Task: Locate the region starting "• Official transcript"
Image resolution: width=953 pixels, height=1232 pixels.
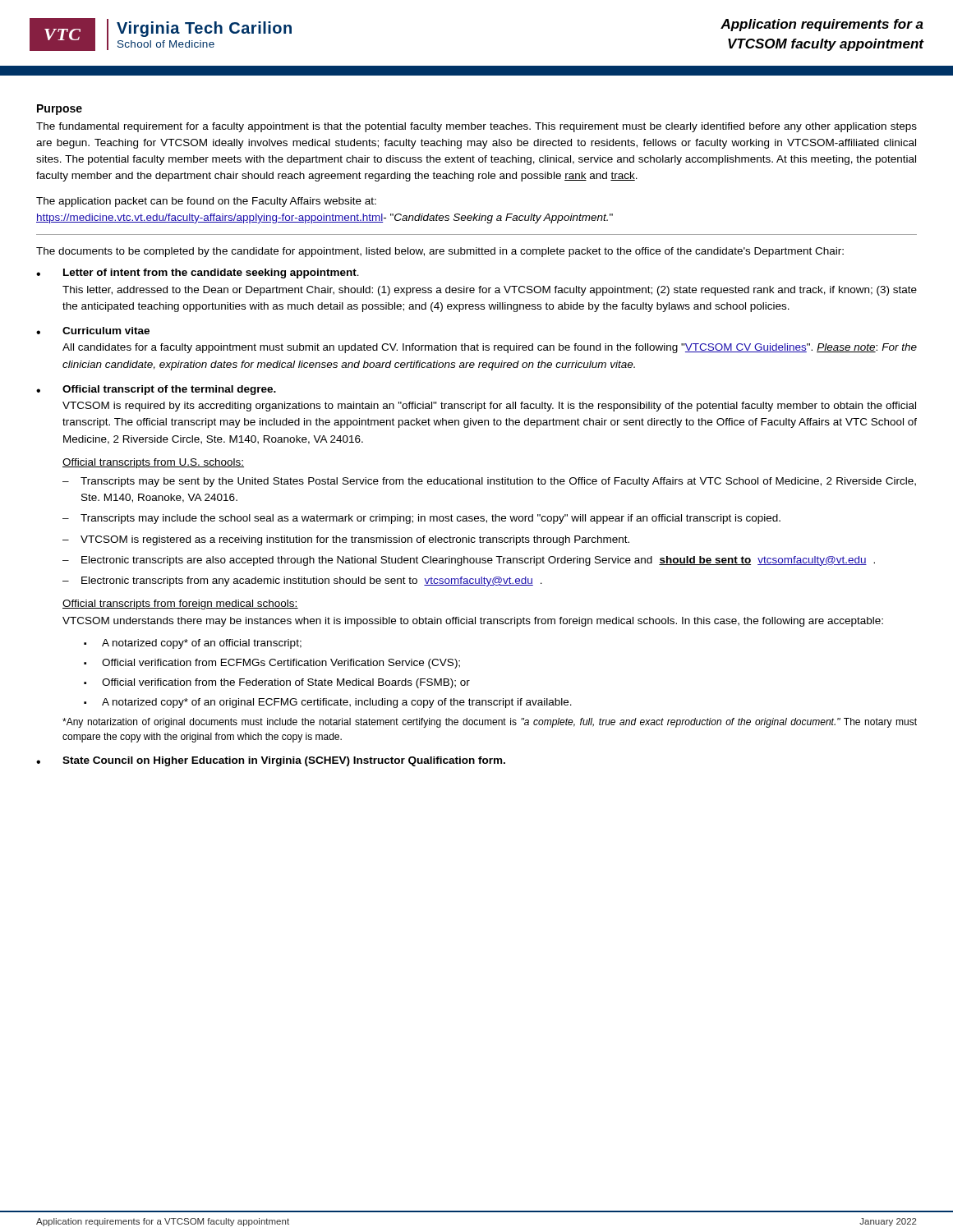Action: click(476, 562)
